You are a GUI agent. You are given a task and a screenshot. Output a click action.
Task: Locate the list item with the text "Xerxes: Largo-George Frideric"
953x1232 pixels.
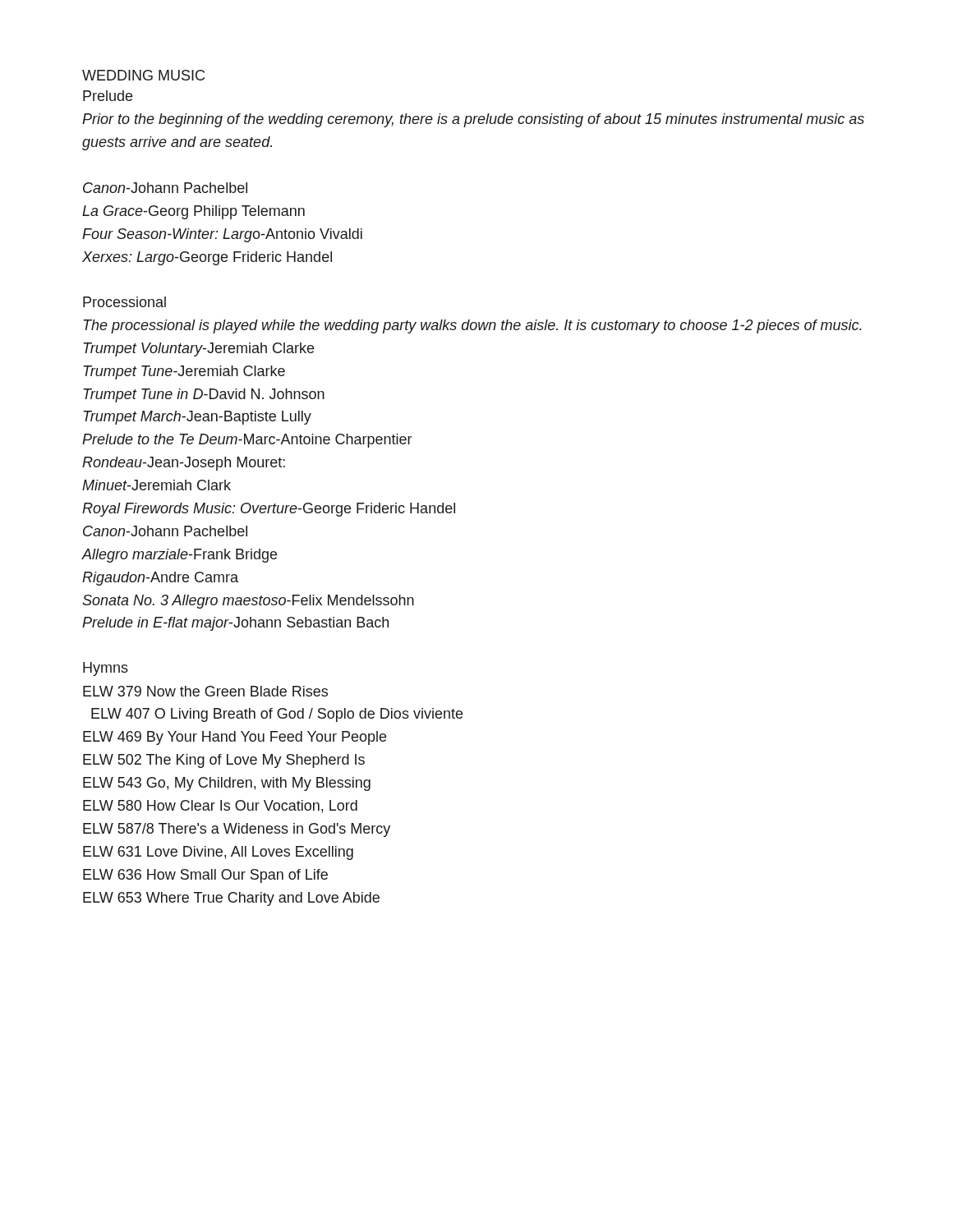click(x=208, y=257)
